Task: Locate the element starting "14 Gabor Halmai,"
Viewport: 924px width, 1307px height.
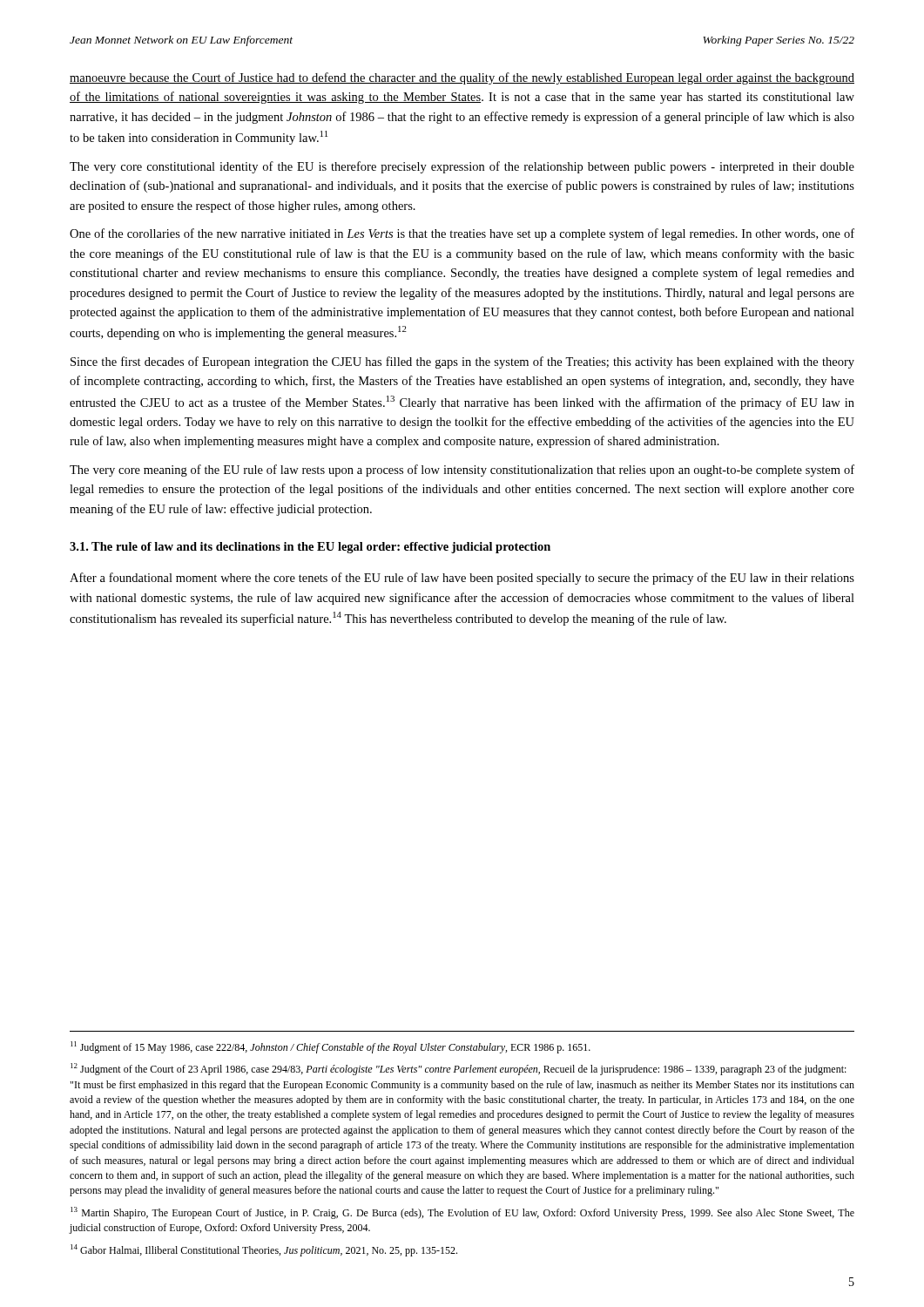Action: tap(264, 1249)
